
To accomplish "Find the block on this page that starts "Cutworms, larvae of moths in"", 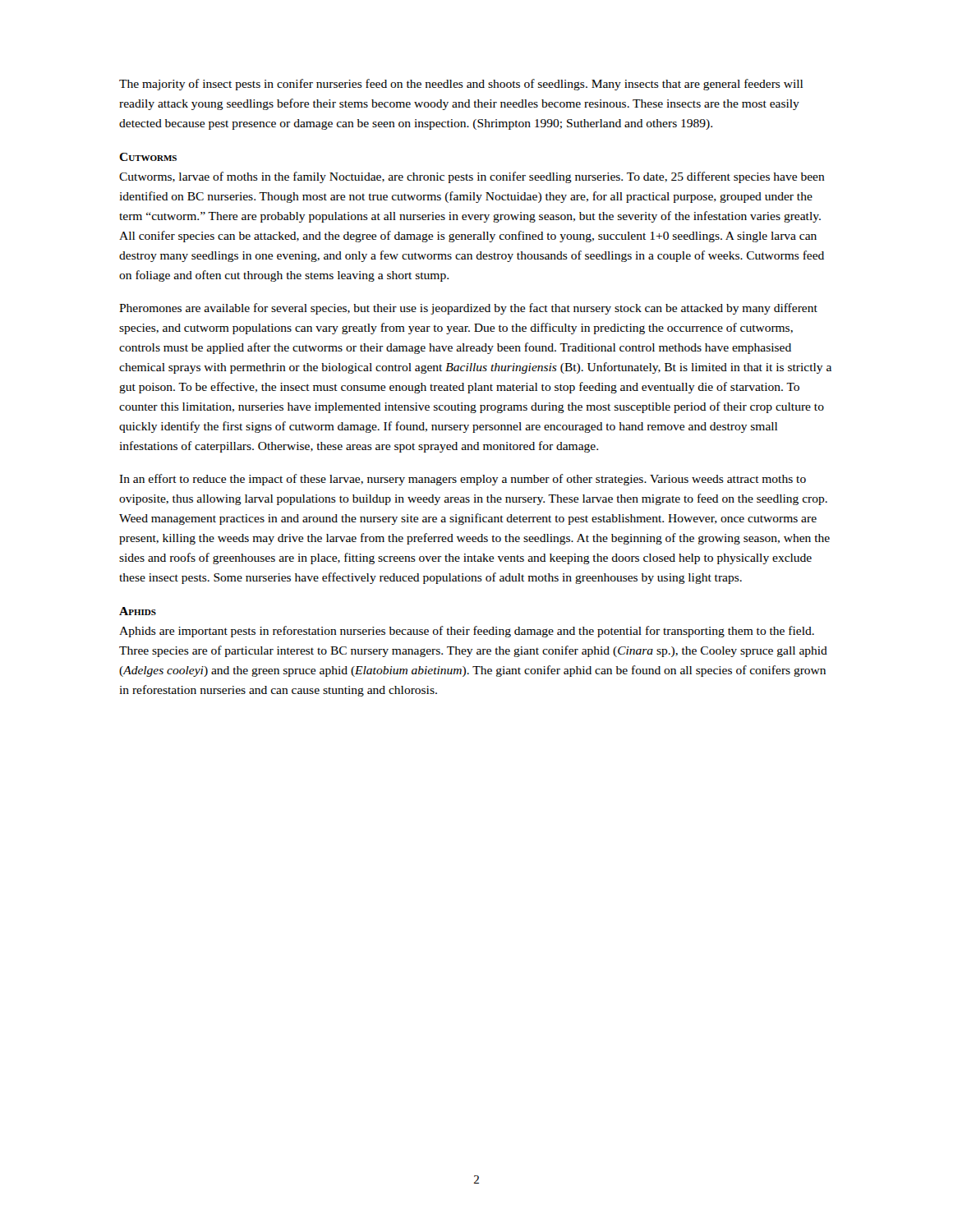I will click(x=476, y=226).
